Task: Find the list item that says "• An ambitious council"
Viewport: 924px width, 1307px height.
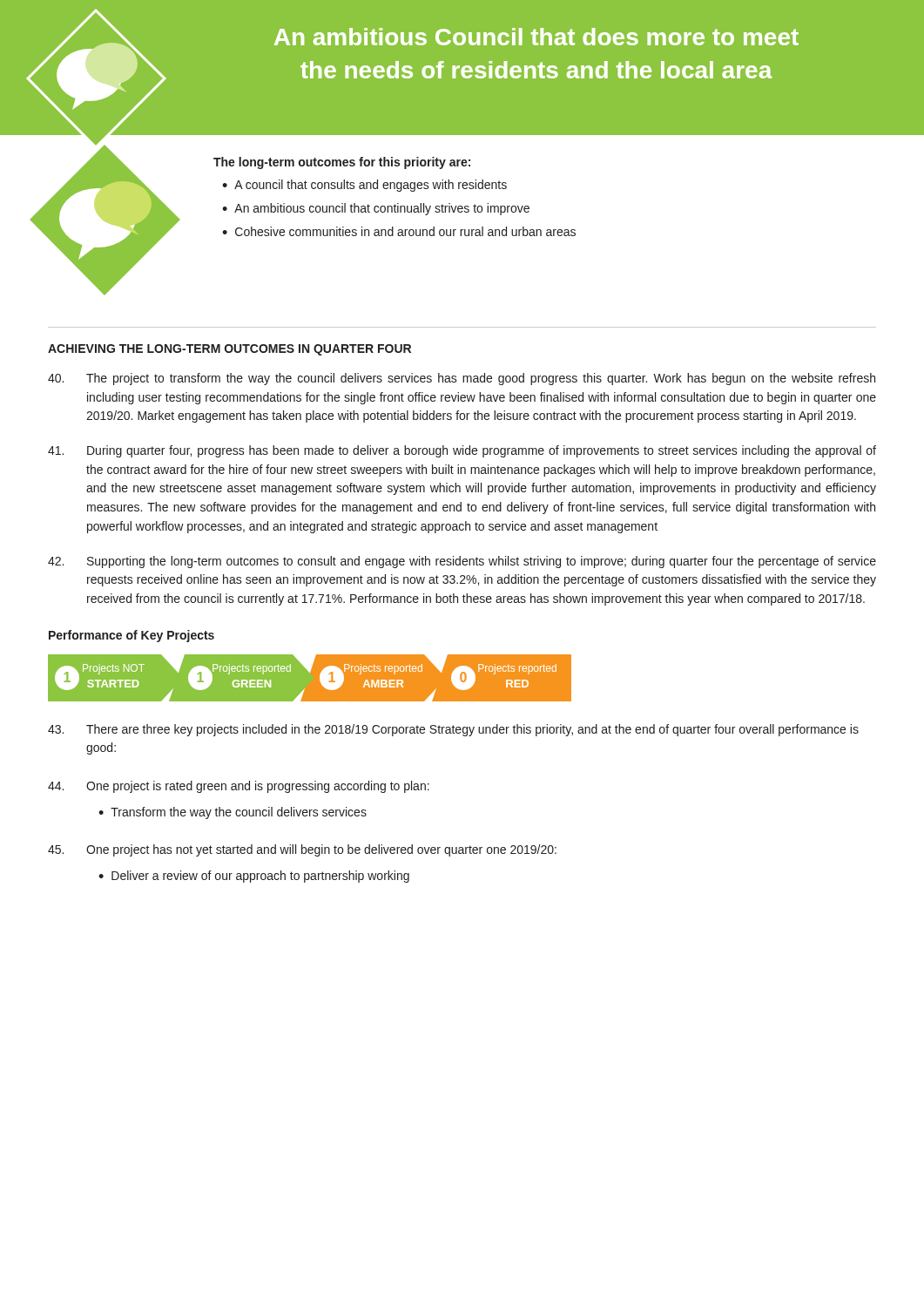Action: click(376, 210)
